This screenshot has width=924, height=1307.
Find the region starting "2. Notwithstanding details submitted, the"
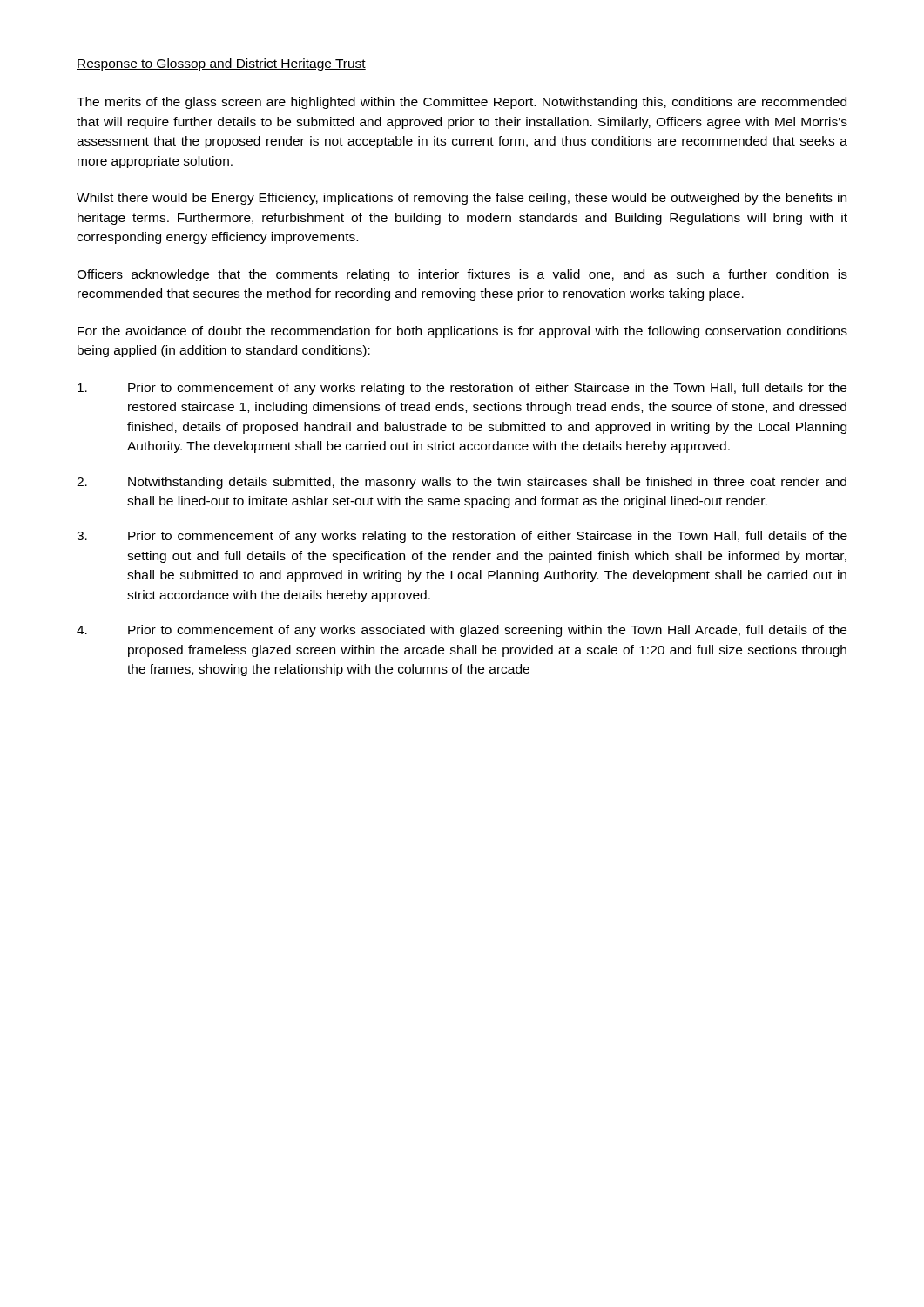462,491
